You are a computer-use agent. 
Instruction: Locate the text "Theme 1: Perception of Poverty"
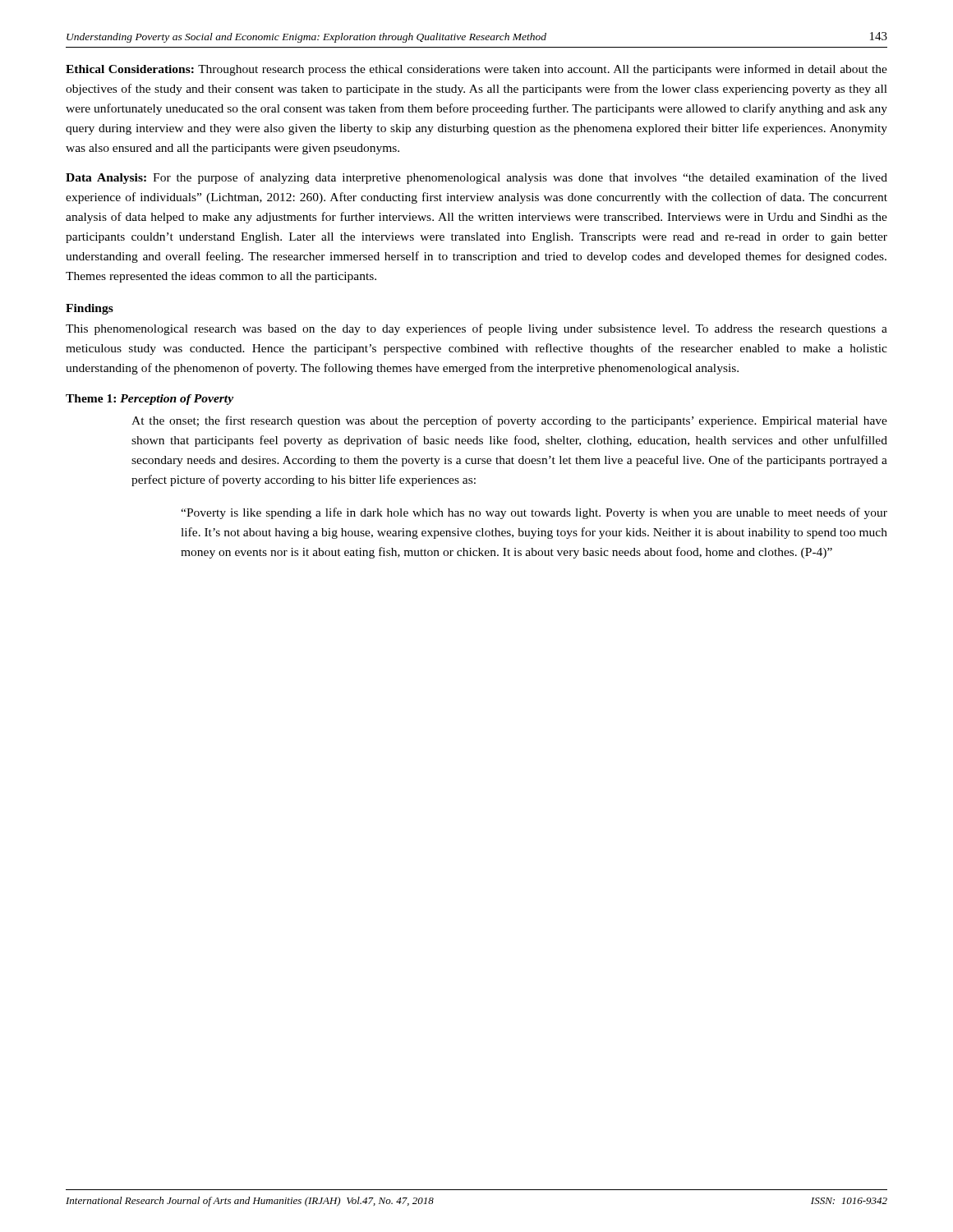pos(150,398)
